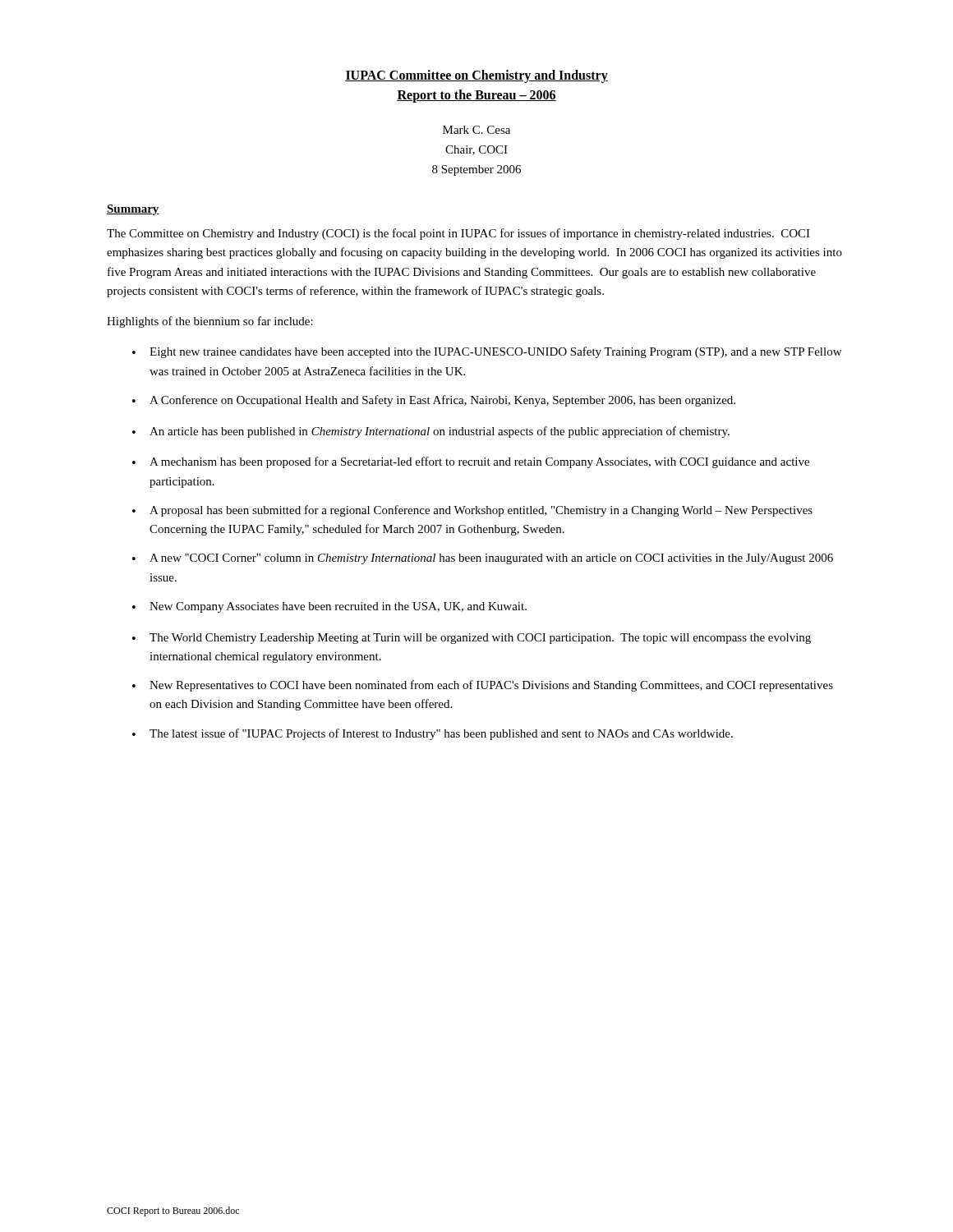Point to the block beginning "• A proposal has been submitted"
The height and width of the screenshot is (1232, 953).
pos(489,520)
